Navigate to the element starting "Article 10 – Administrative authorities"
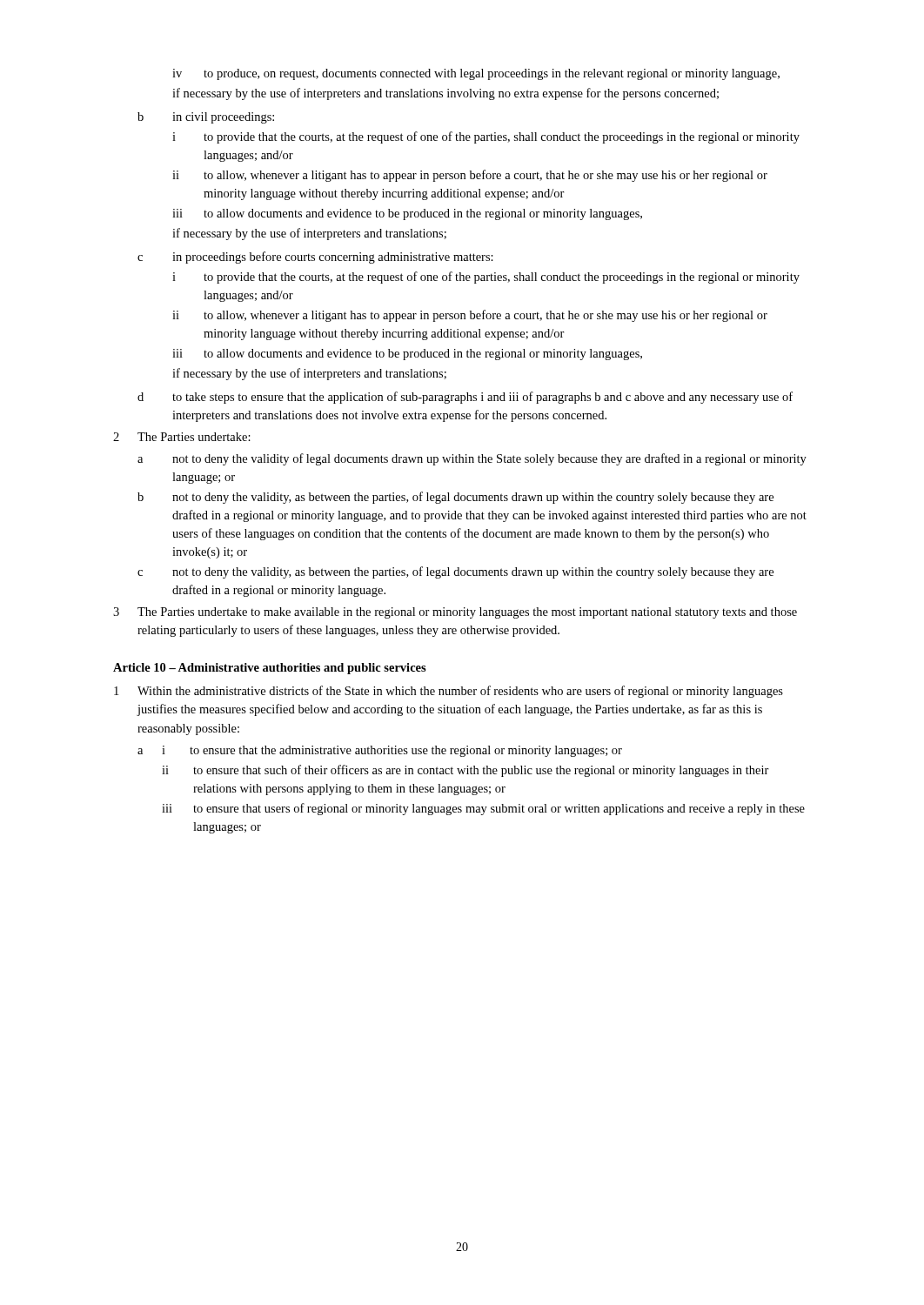 tap(270, 668)
